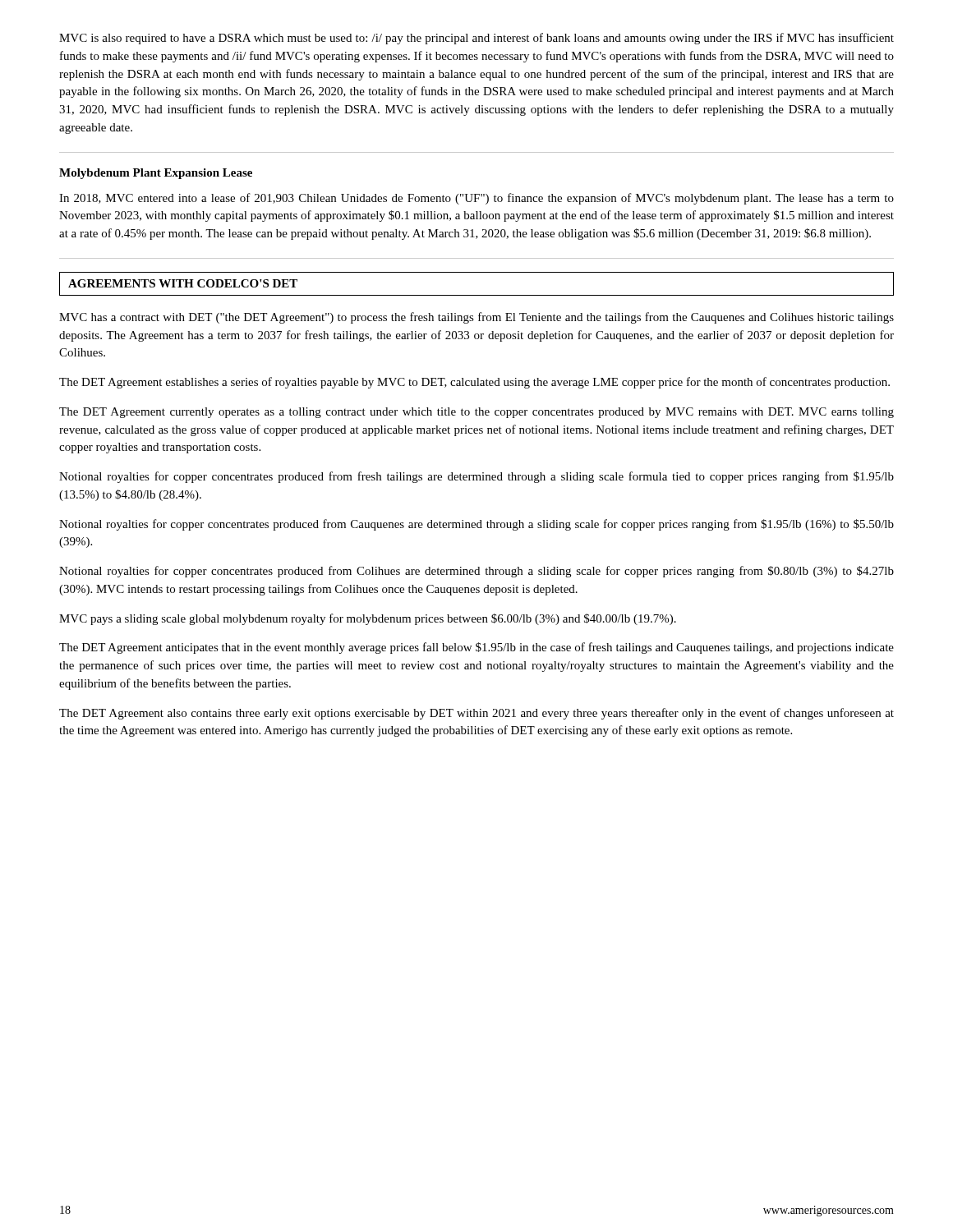Find the block on this page that starts "MVC has a contract with"
Image resolution: width=953 pixels, height=1232 pixels.
pos(476,335)
